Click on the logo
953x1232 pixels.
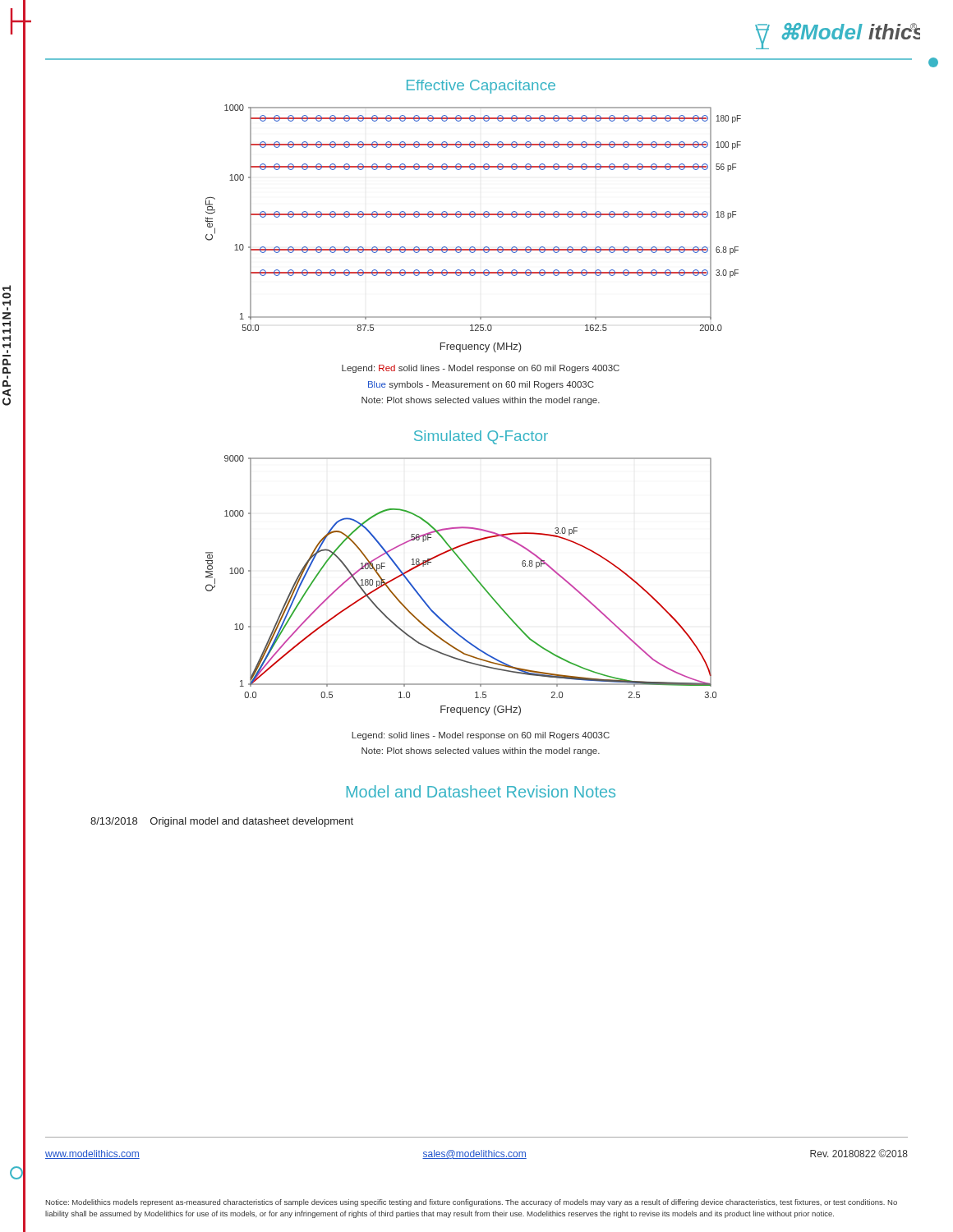(x=834, y=34)
